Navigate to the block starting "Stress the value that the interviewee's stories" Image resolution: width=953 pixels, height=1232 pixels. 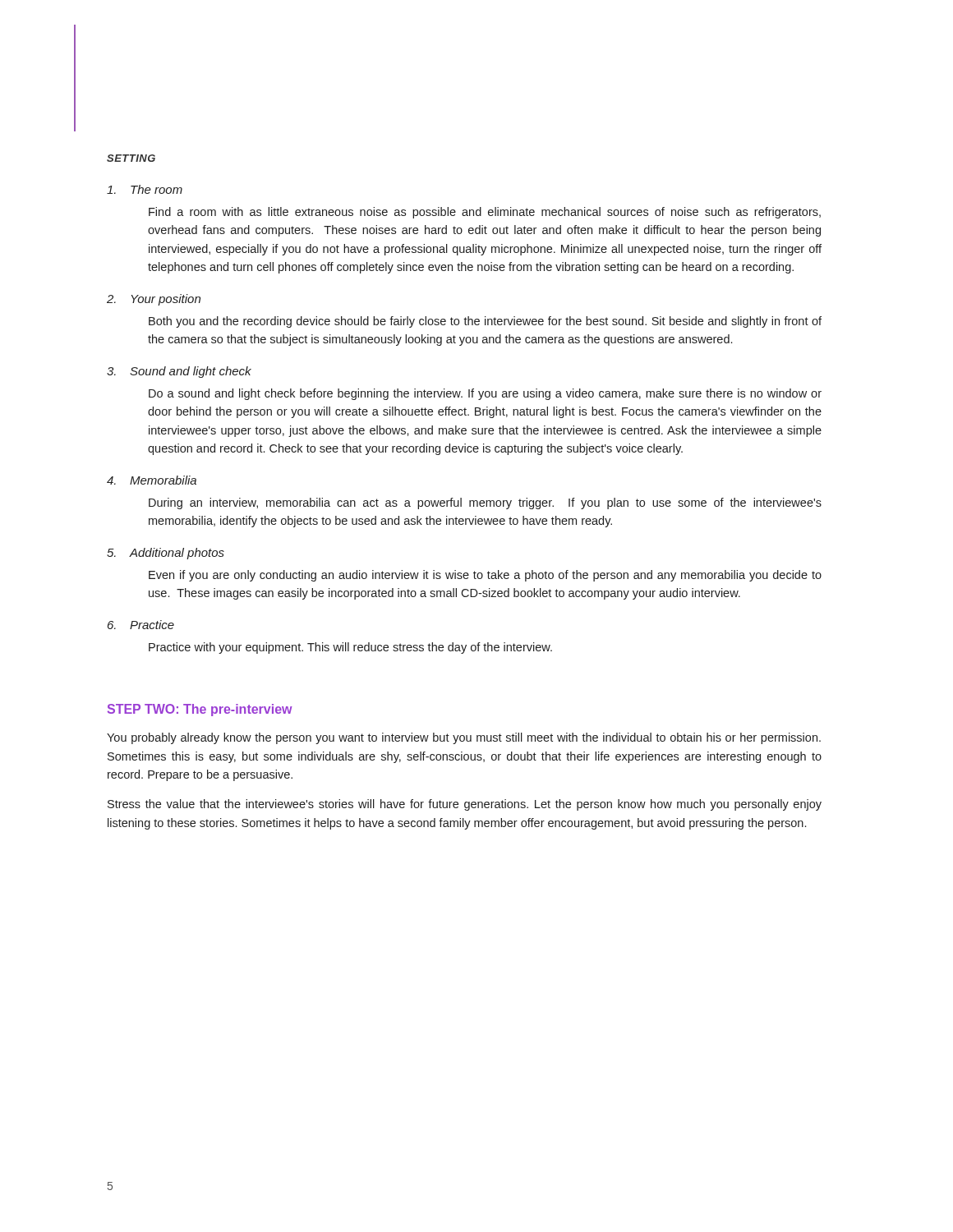464,814
